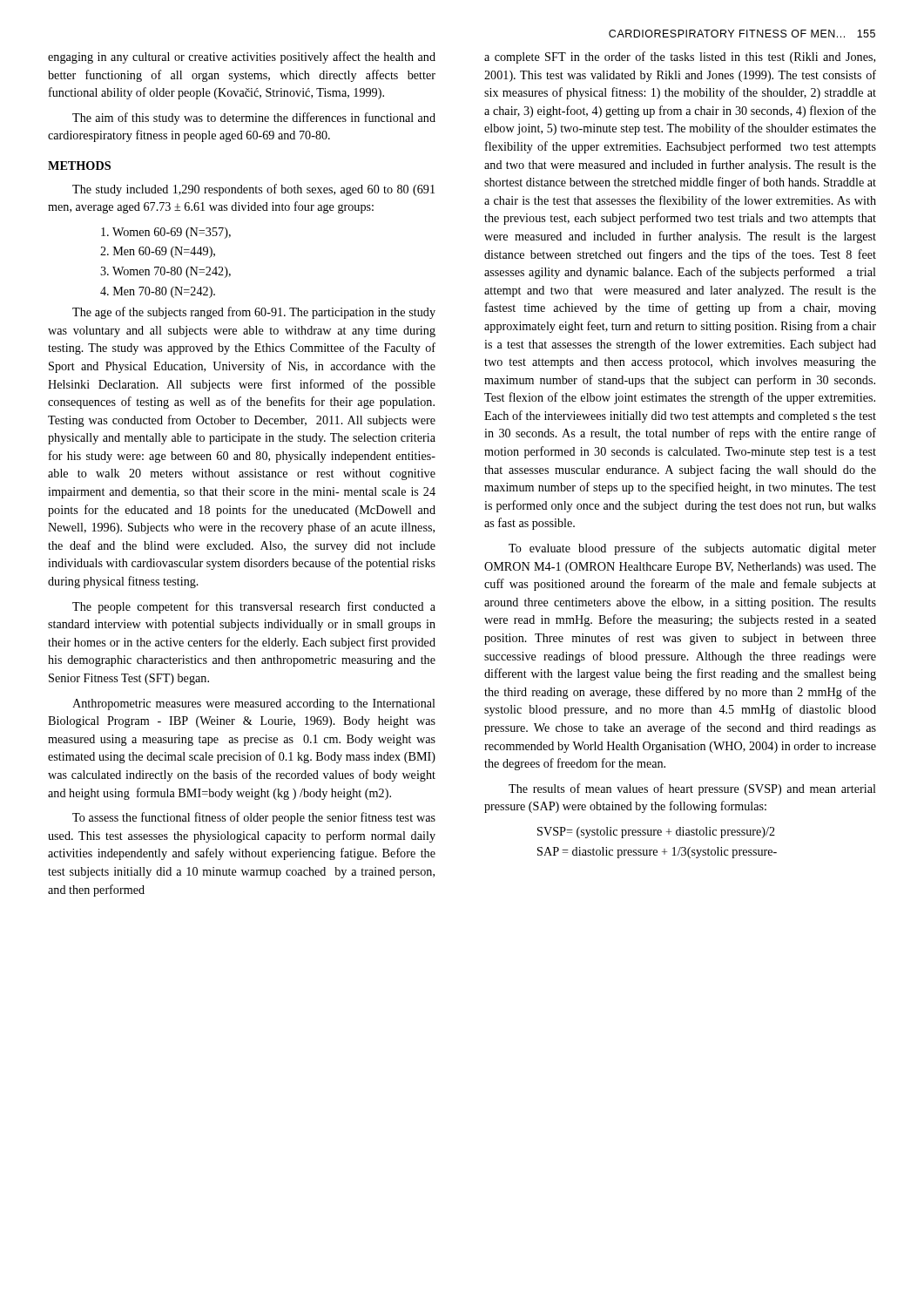Locate the formula that opens with "SAP = diastolic pressure + 1/3(systolic"

(657, 851)
